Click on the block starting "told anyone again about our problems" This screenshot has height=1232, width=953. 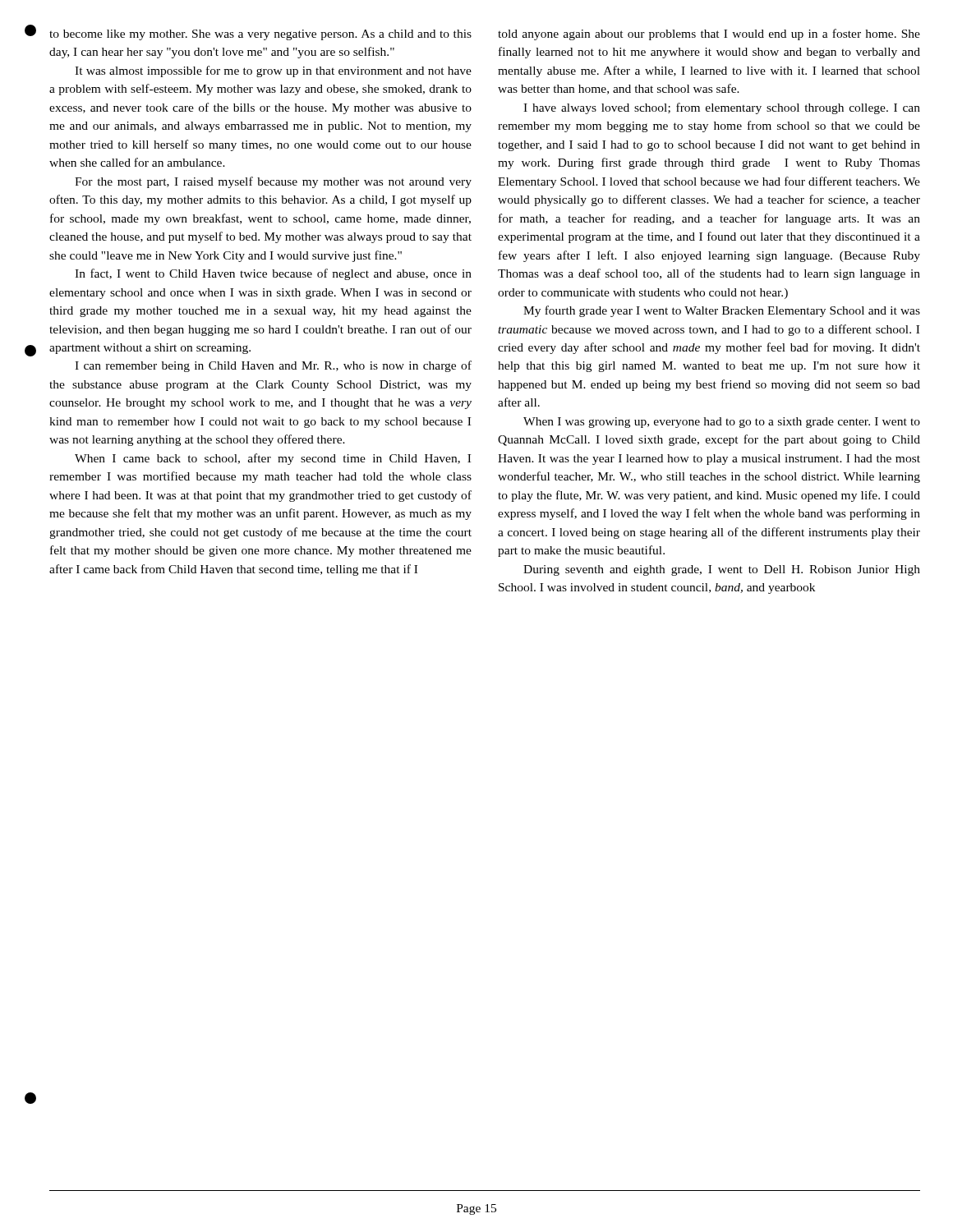click(x=709, y=311)
